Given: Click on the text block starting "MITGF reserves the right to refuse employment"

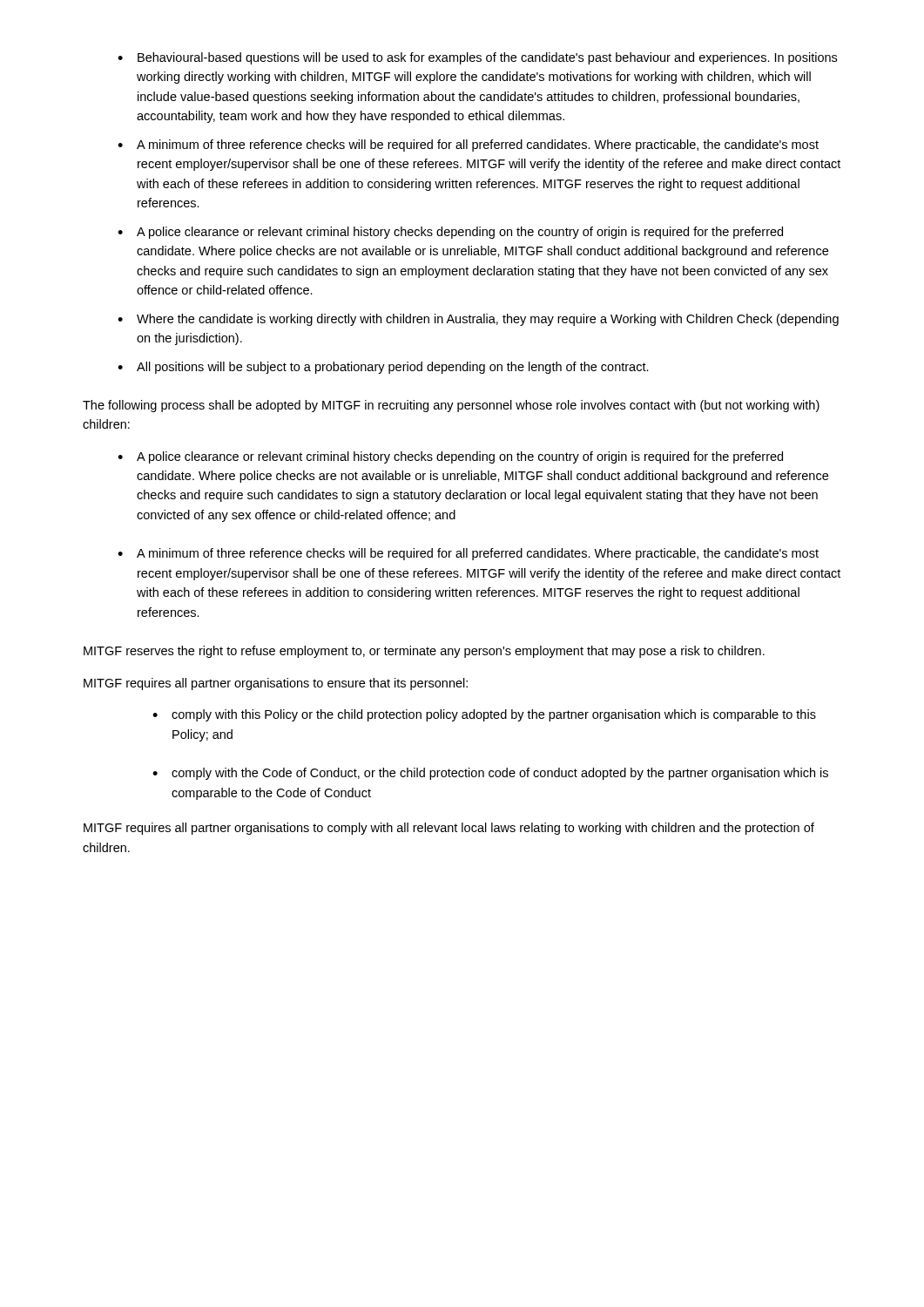Looking at the screenshot, I should (424, 651).
